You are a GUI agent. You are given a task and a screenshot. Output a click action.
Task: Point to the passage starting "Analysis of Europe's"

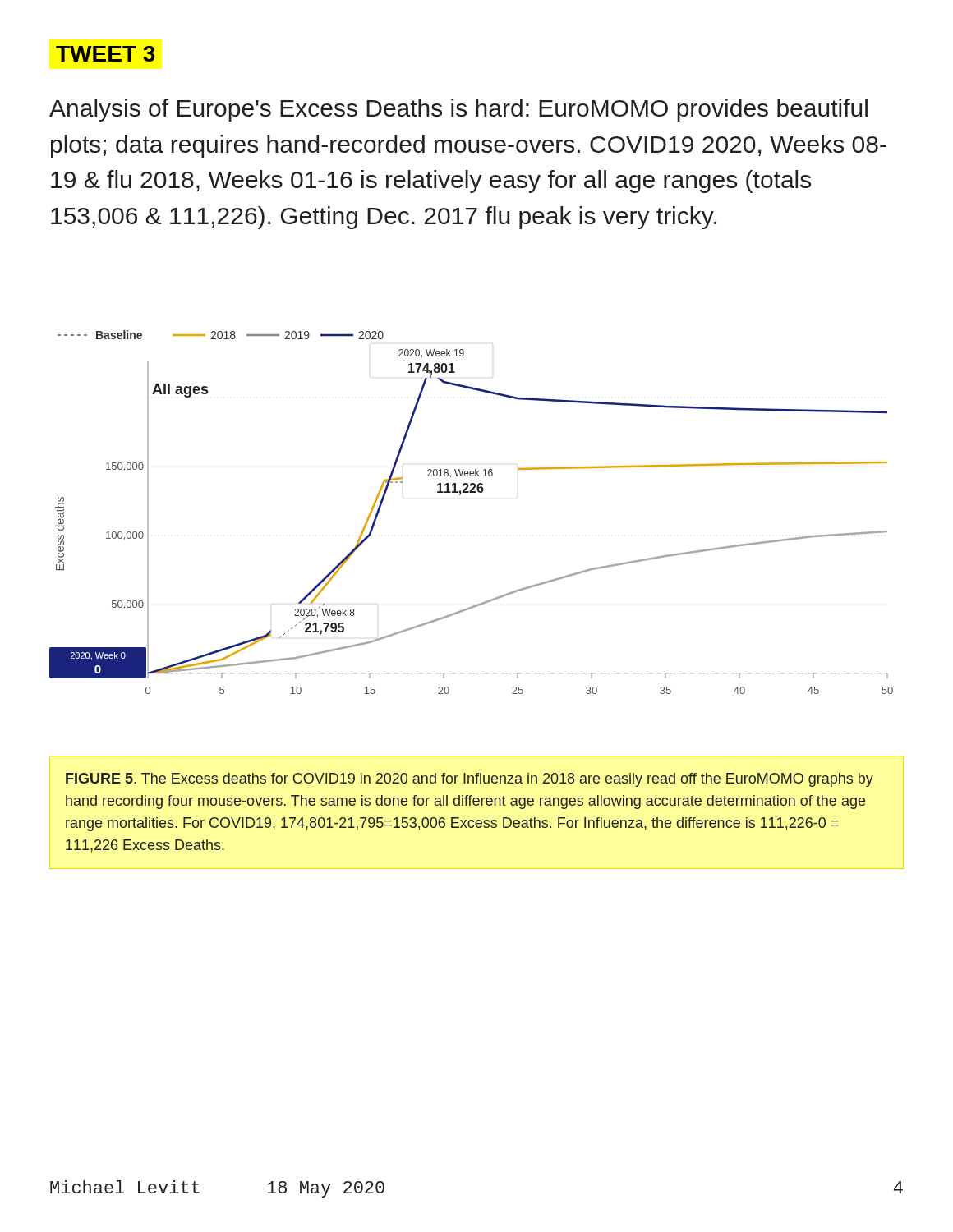tap(468, 162)
